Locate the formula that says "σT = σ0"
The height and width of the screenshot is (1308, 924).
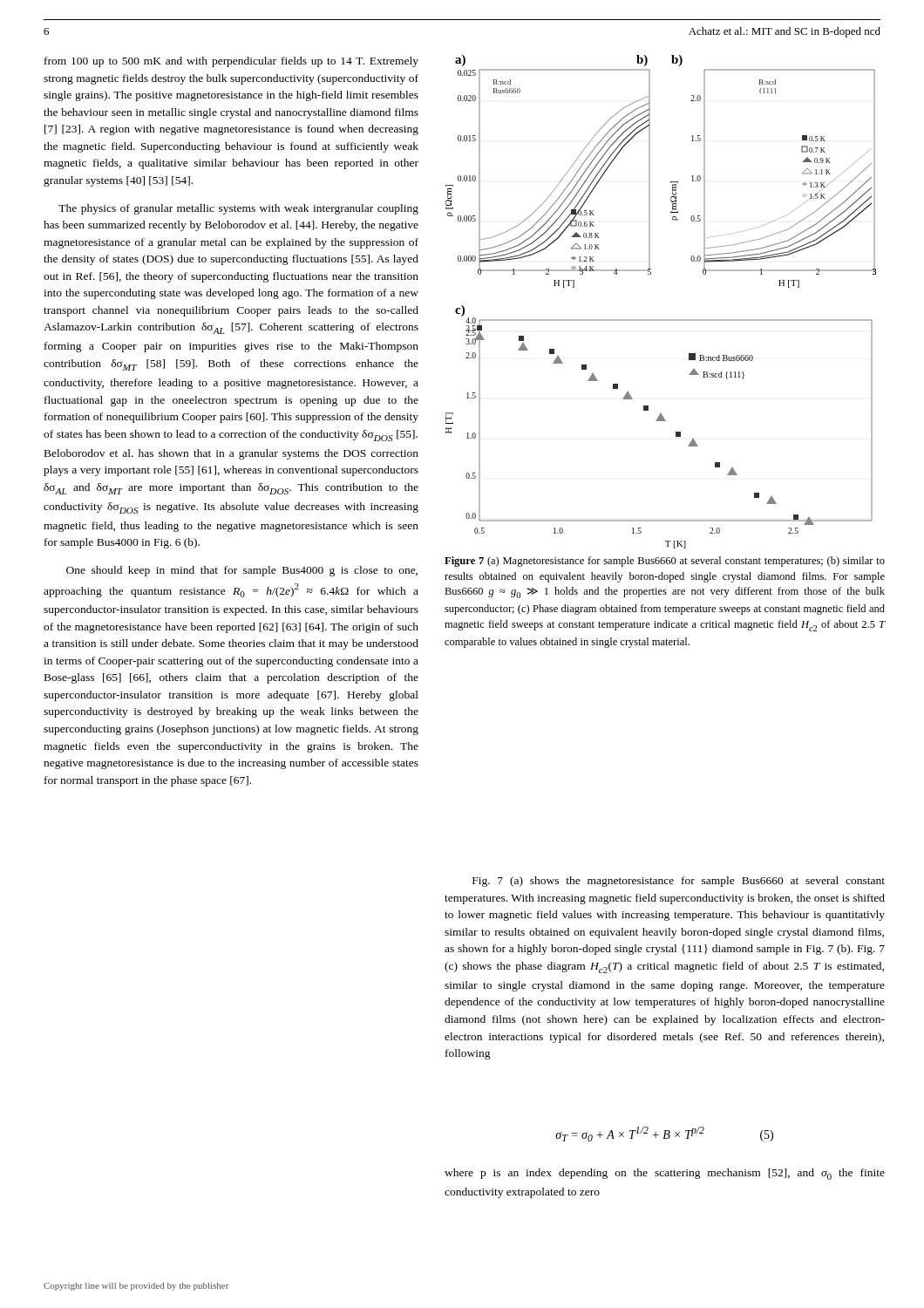pyautogui.click(x=665, y=1135)
